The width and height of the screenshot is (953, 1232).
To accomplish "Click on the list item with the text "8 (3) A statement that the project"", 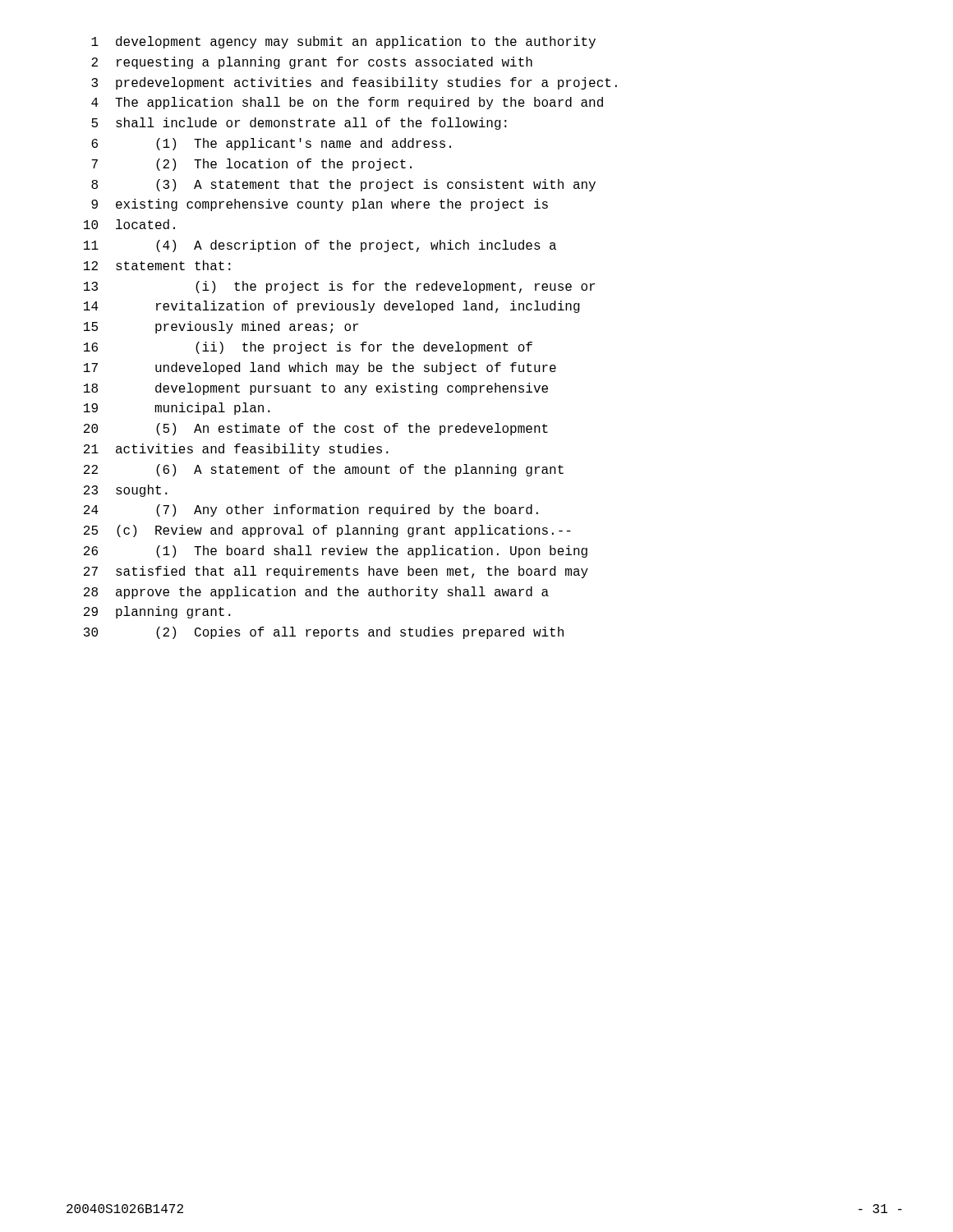I will 485,186.
